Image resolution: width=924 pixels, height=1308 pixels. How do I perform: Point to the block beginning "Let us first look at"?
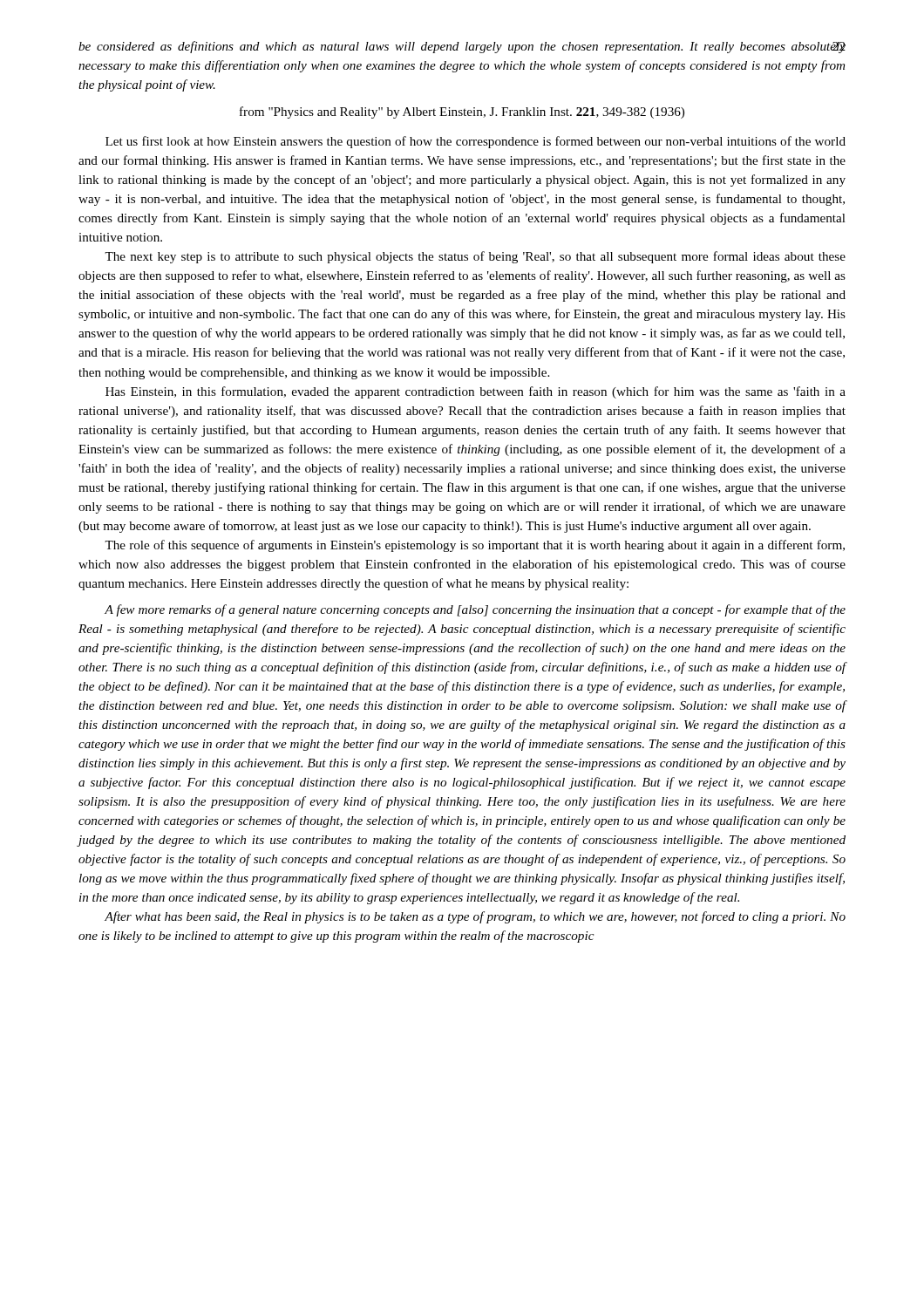[462, 362]
